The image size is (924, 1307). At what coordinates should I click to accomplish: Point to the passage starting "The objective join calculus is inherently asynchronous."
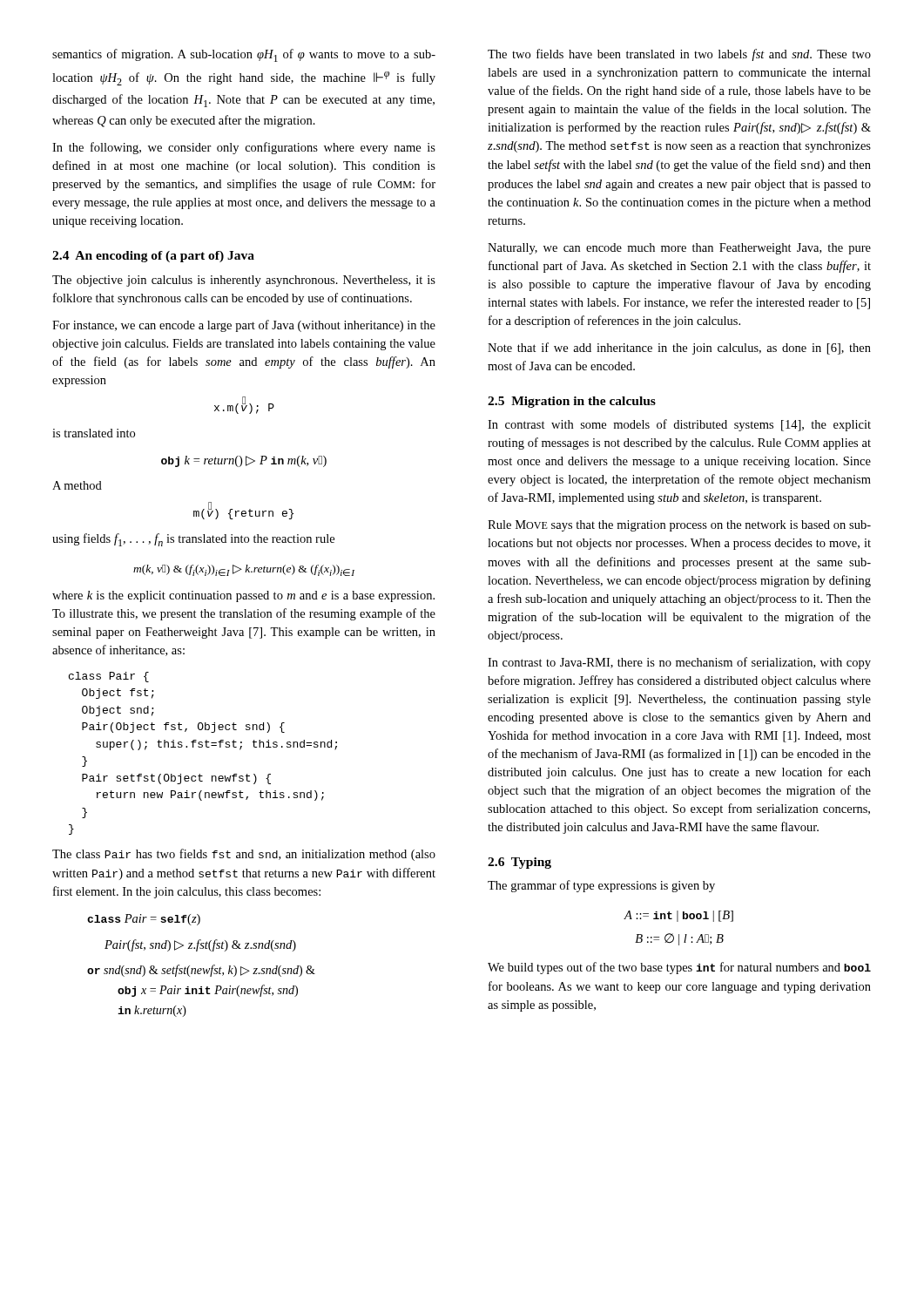pos(244,289)
